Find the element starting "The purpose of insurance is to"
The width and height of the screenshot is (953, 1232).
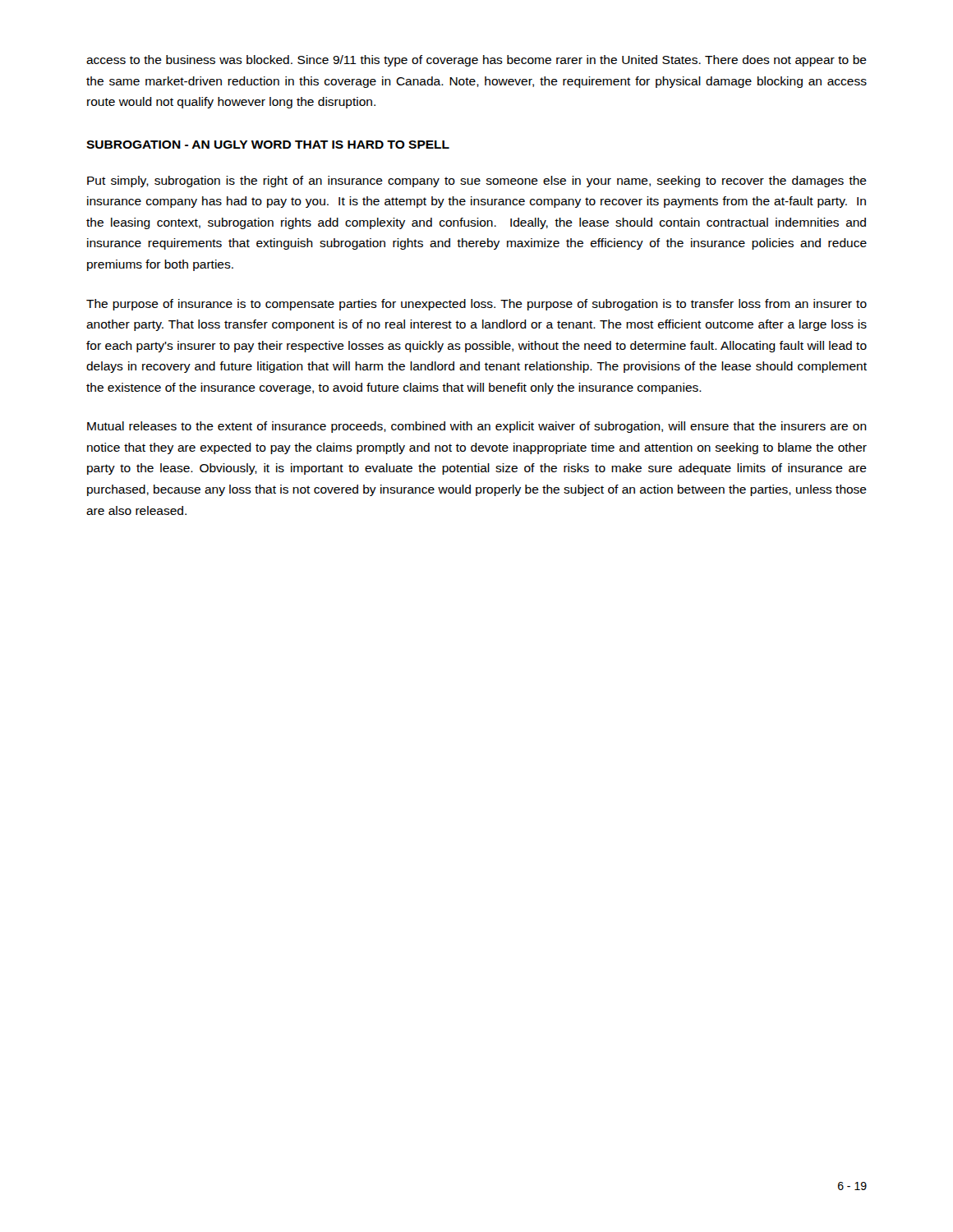[x=476, y=345]
